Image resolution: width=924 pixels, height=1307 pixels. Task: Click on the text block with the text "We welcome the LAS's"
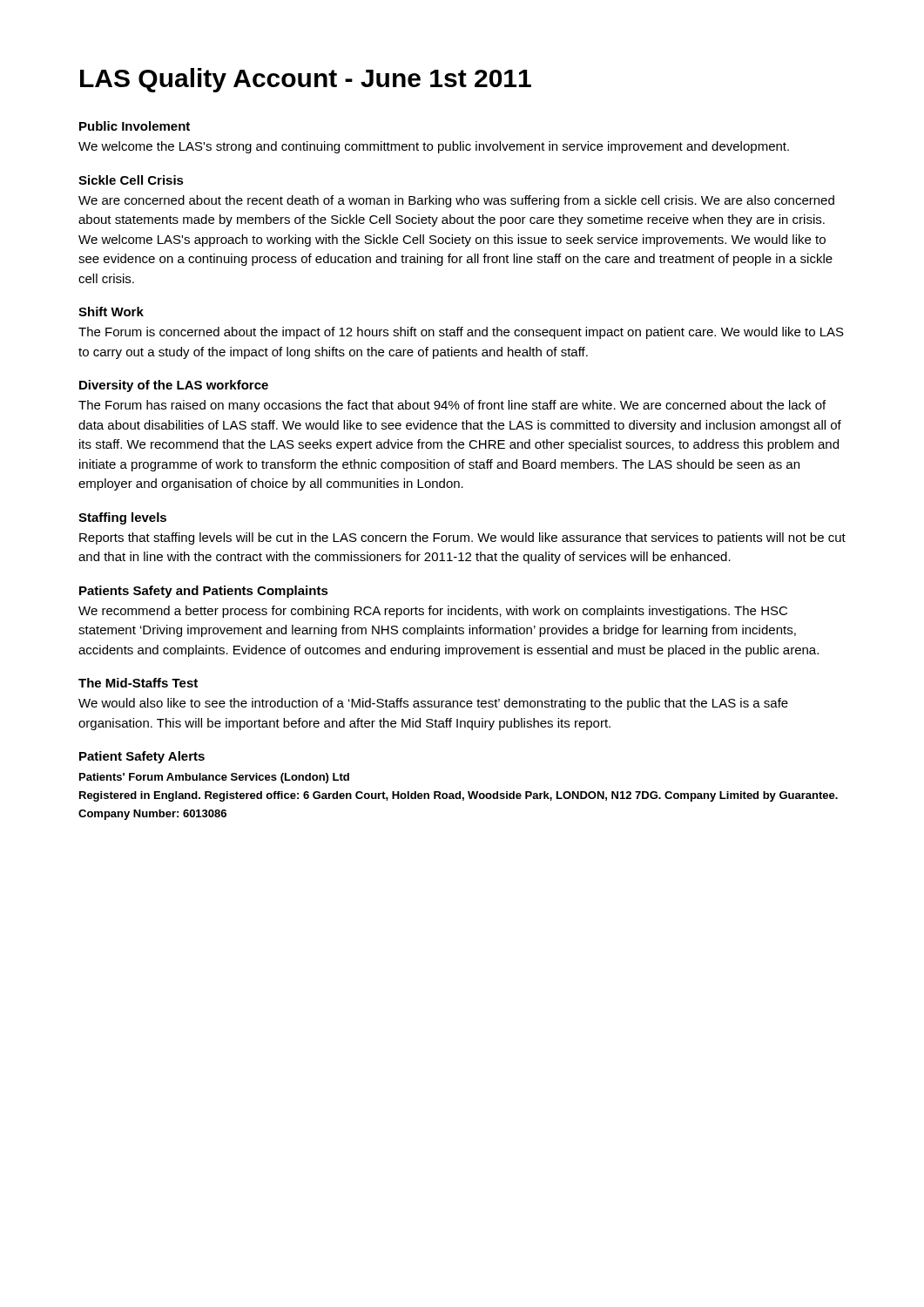462,147
